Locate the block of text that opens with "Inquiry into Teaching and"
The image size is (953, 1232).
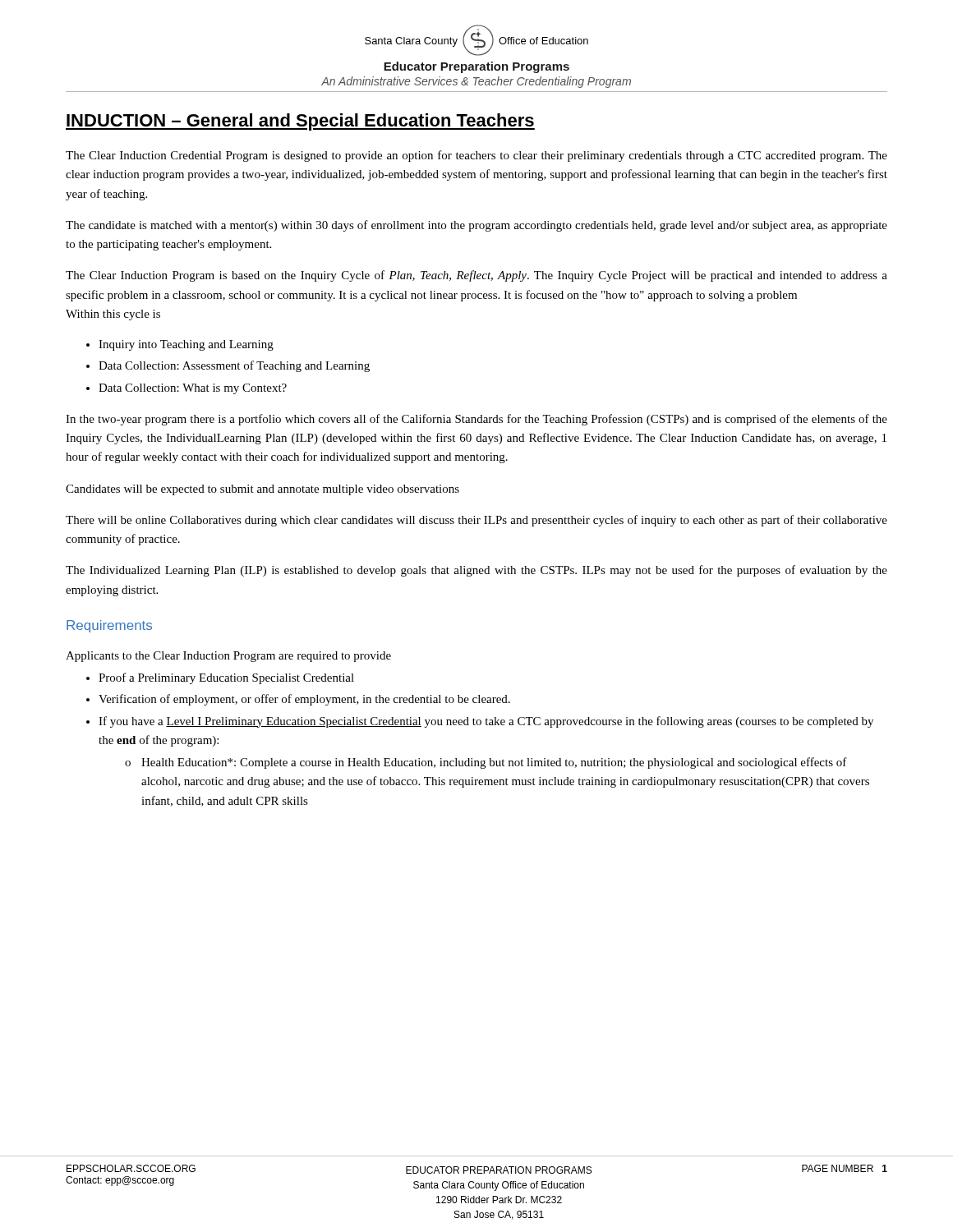click(186, 344)
